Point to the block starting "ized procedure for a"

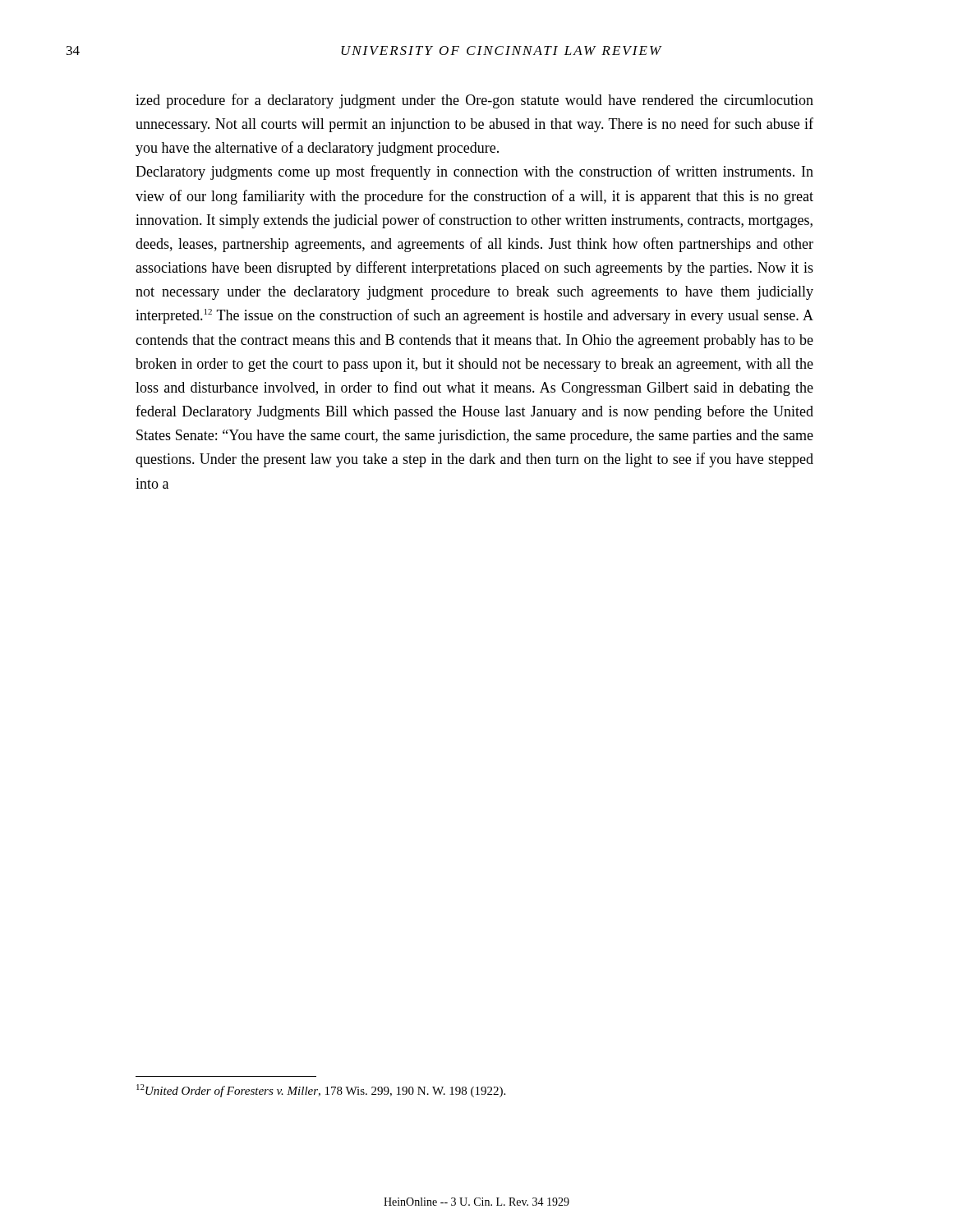pos(474,292)
